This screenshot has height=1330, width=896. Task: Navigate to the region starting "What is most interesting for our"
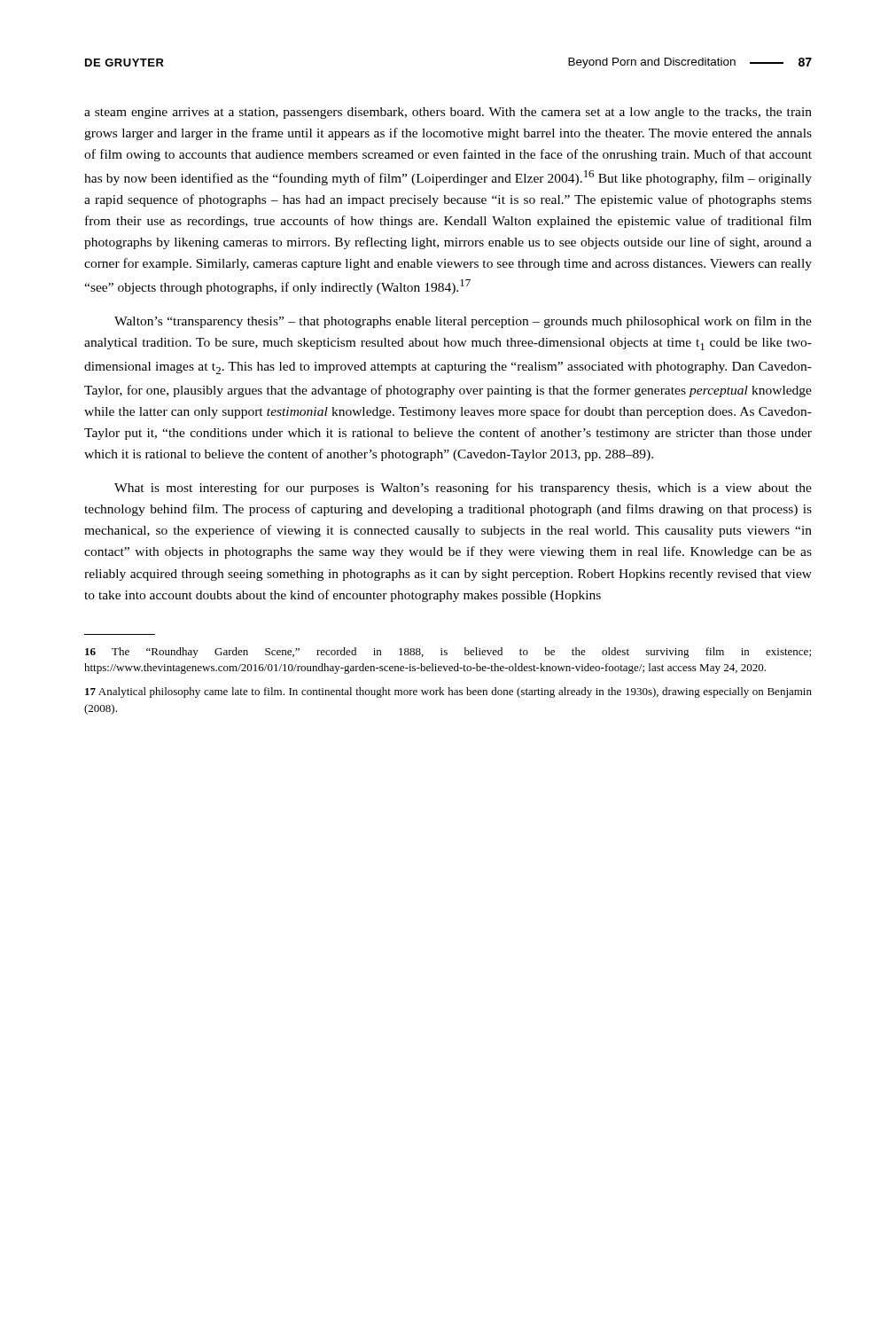(x=448, y=541)
